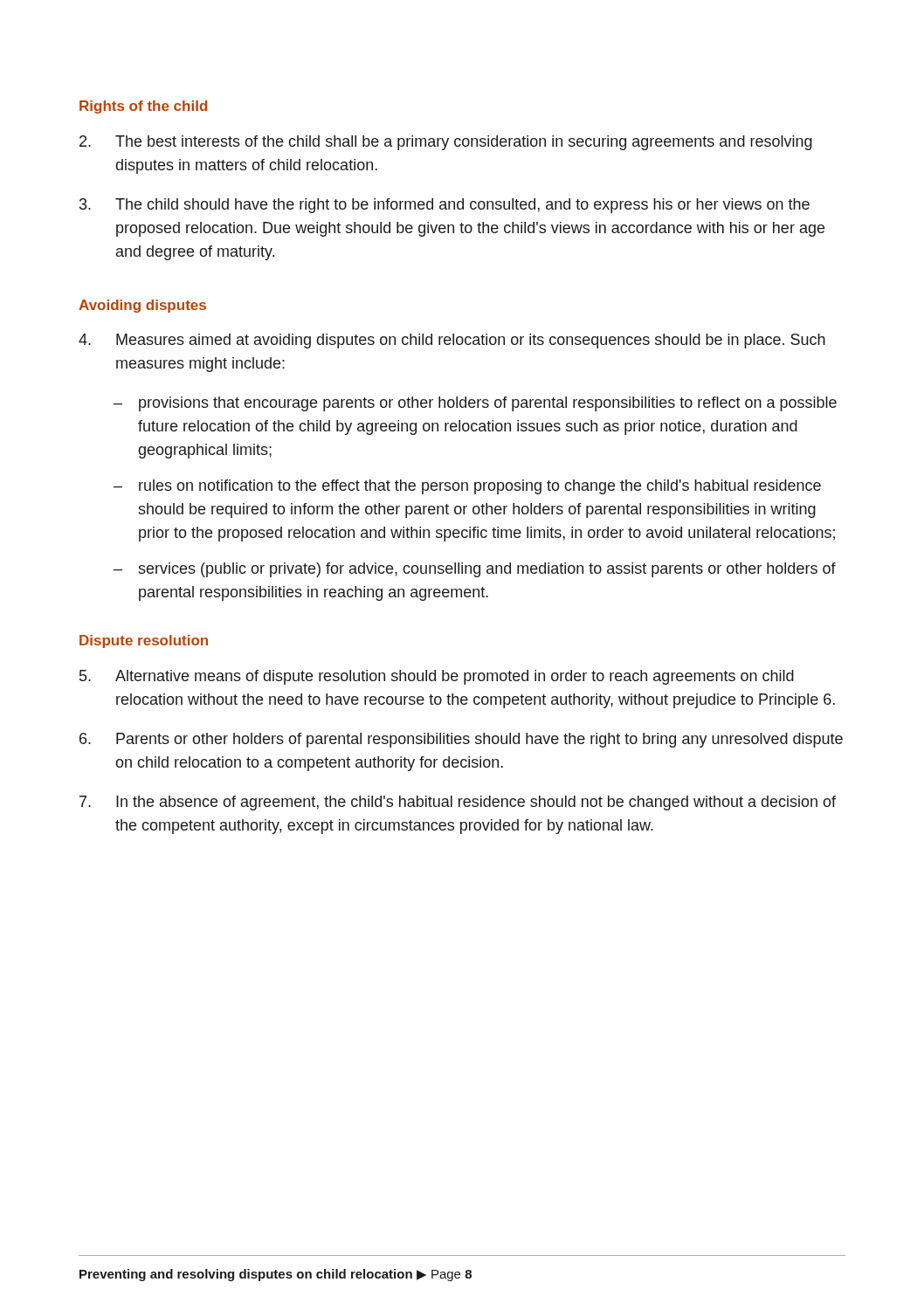
Task: Locate the element starting "– provisions that encourage parents or other"
Action: 479,427
